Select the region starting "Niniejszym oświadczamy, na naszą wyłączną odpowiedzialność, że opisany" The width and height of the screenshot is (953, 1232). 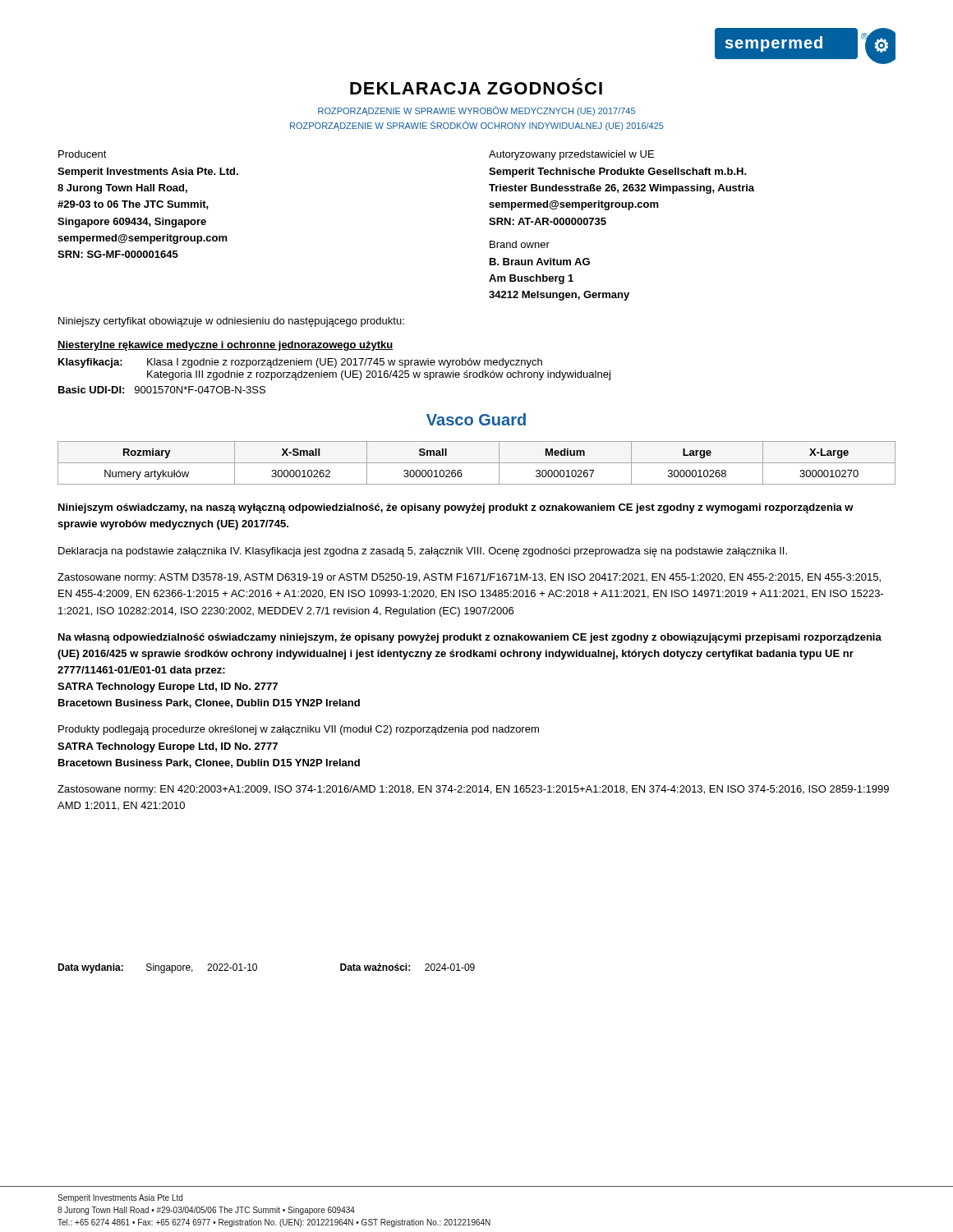455,515
